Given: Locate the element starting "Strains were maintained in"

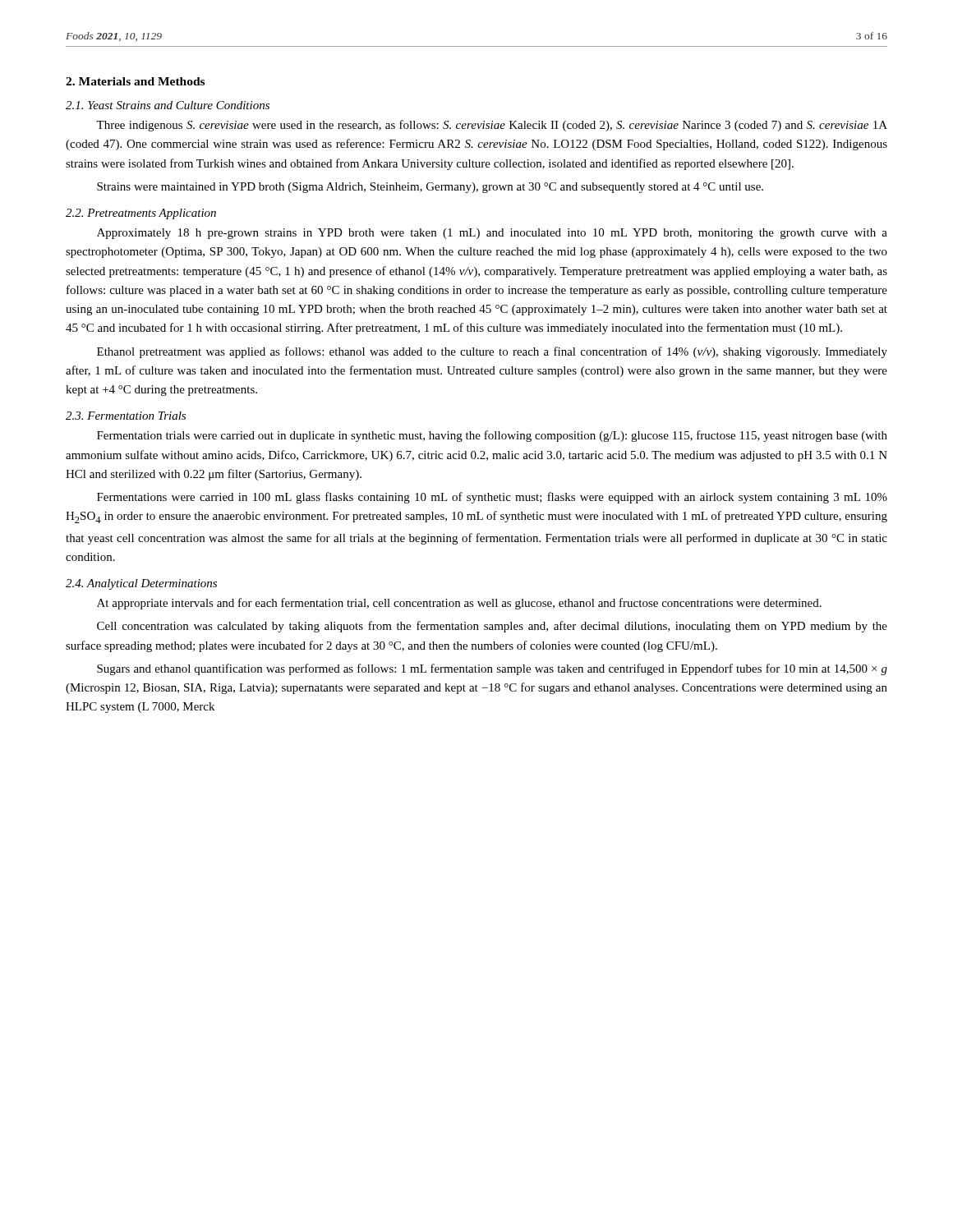Looking at the screenshot, I should [430, 186].
